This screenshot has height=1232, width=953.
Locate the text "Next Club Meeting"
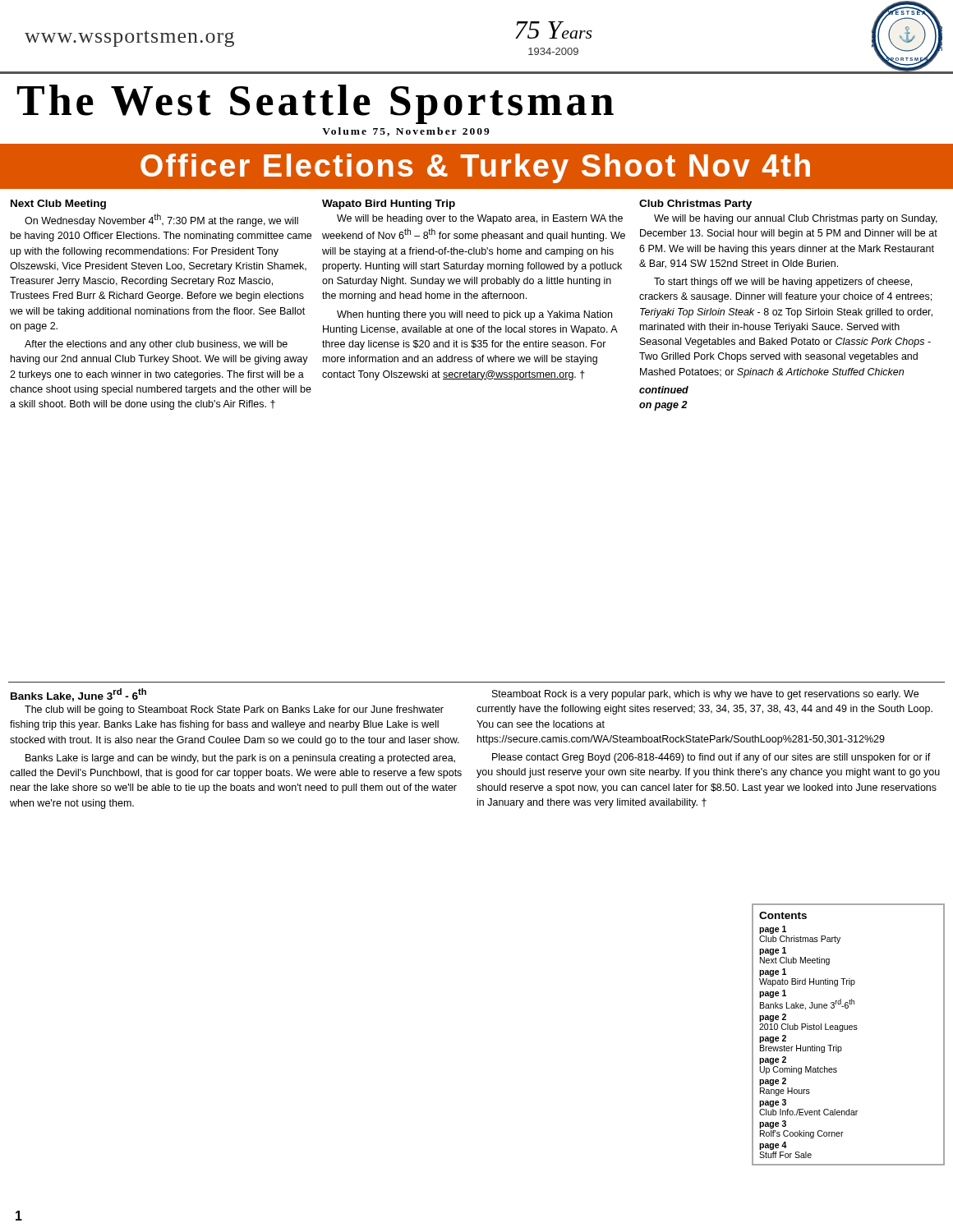(58, 203)
